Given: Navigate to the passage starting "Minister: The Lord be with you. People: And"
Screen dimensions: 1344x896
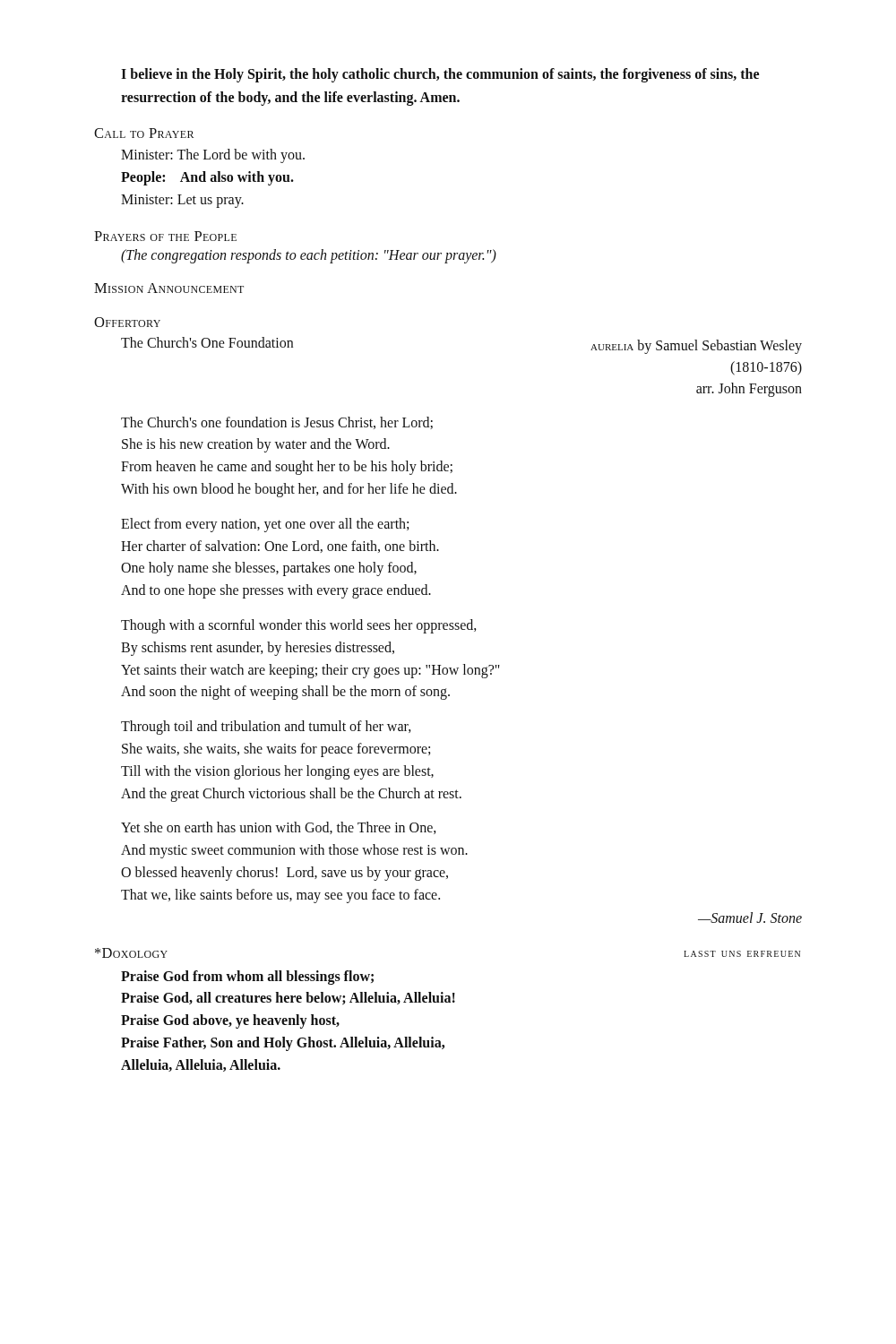Looking at the screenshot, I should tap(213, 156).
